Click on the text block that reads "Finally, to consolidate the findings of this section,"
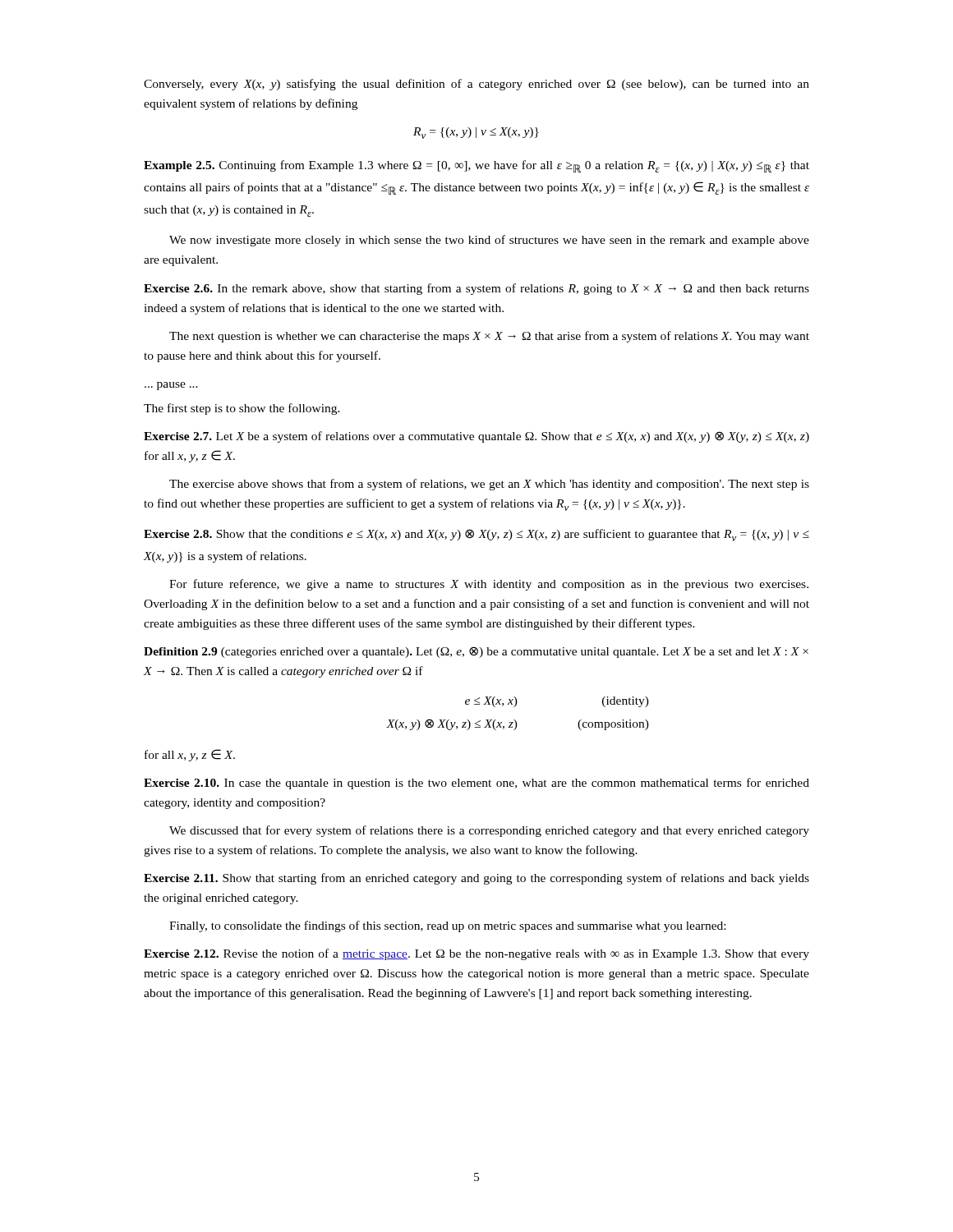 tap(476, 926)
